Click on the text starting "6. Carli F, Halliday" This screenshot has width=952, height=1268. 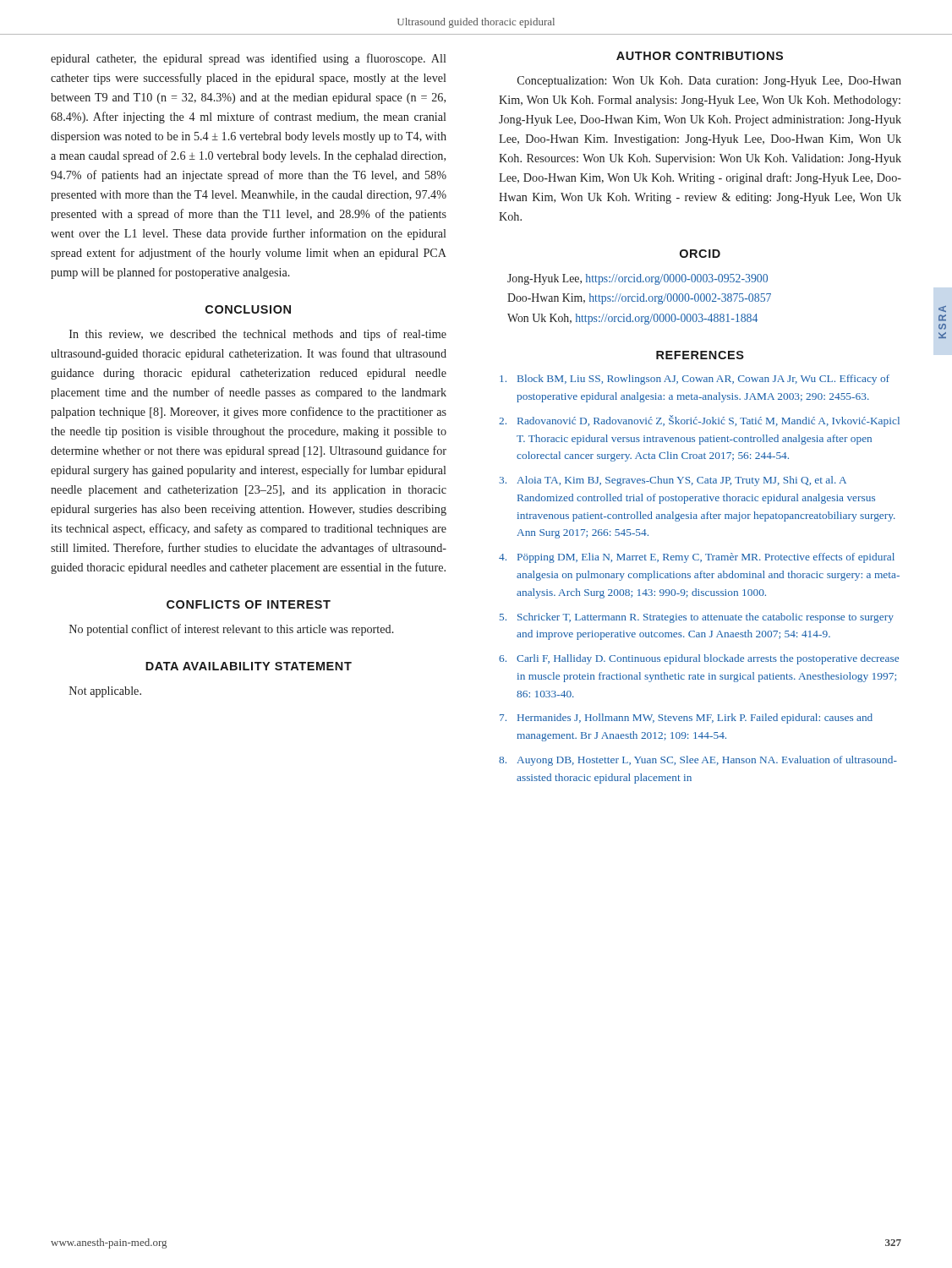pyautogui.click(x=700, y=676)
